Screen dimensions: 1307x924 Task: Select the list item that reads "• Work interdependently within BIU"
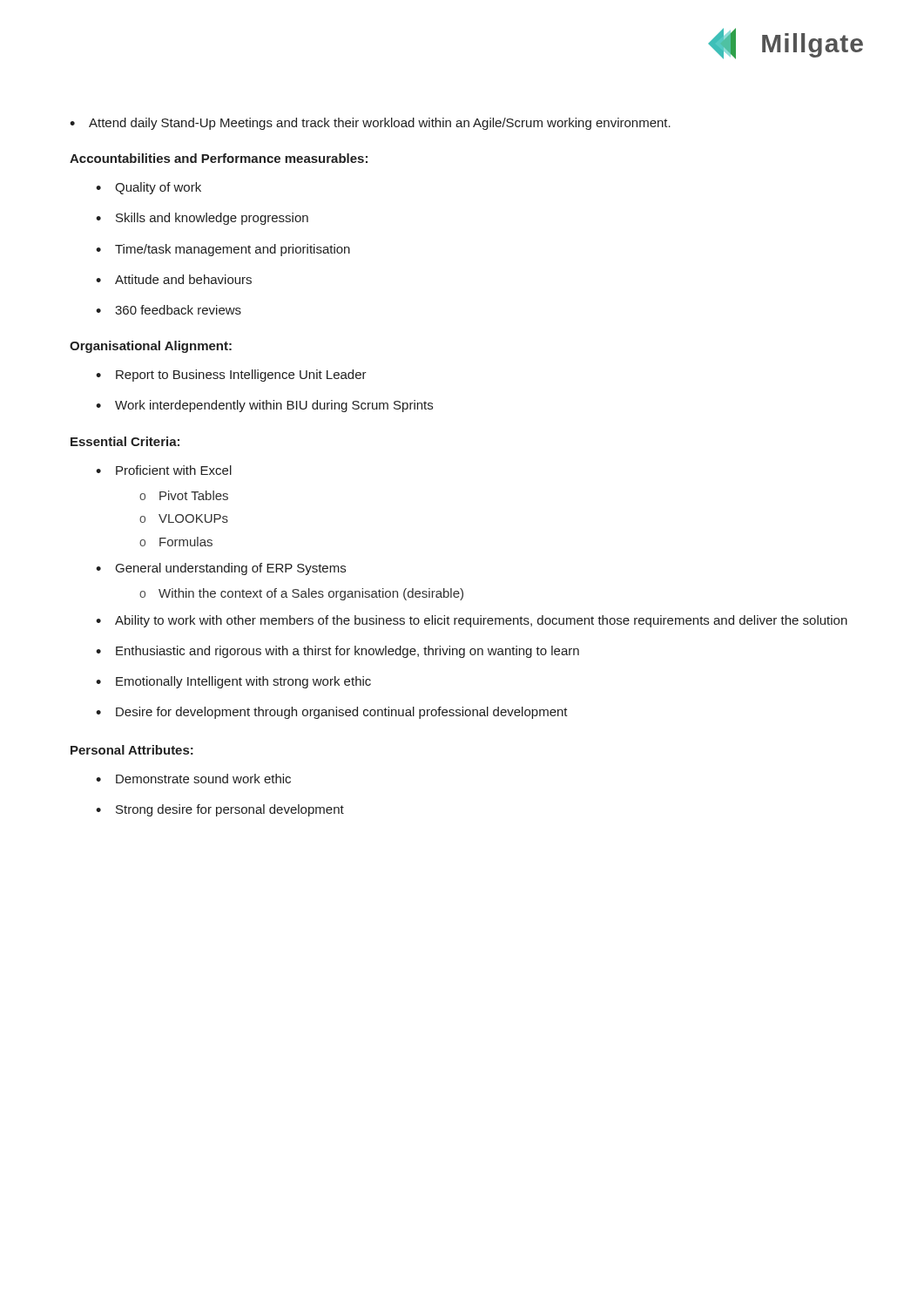(x=265, y=407)
